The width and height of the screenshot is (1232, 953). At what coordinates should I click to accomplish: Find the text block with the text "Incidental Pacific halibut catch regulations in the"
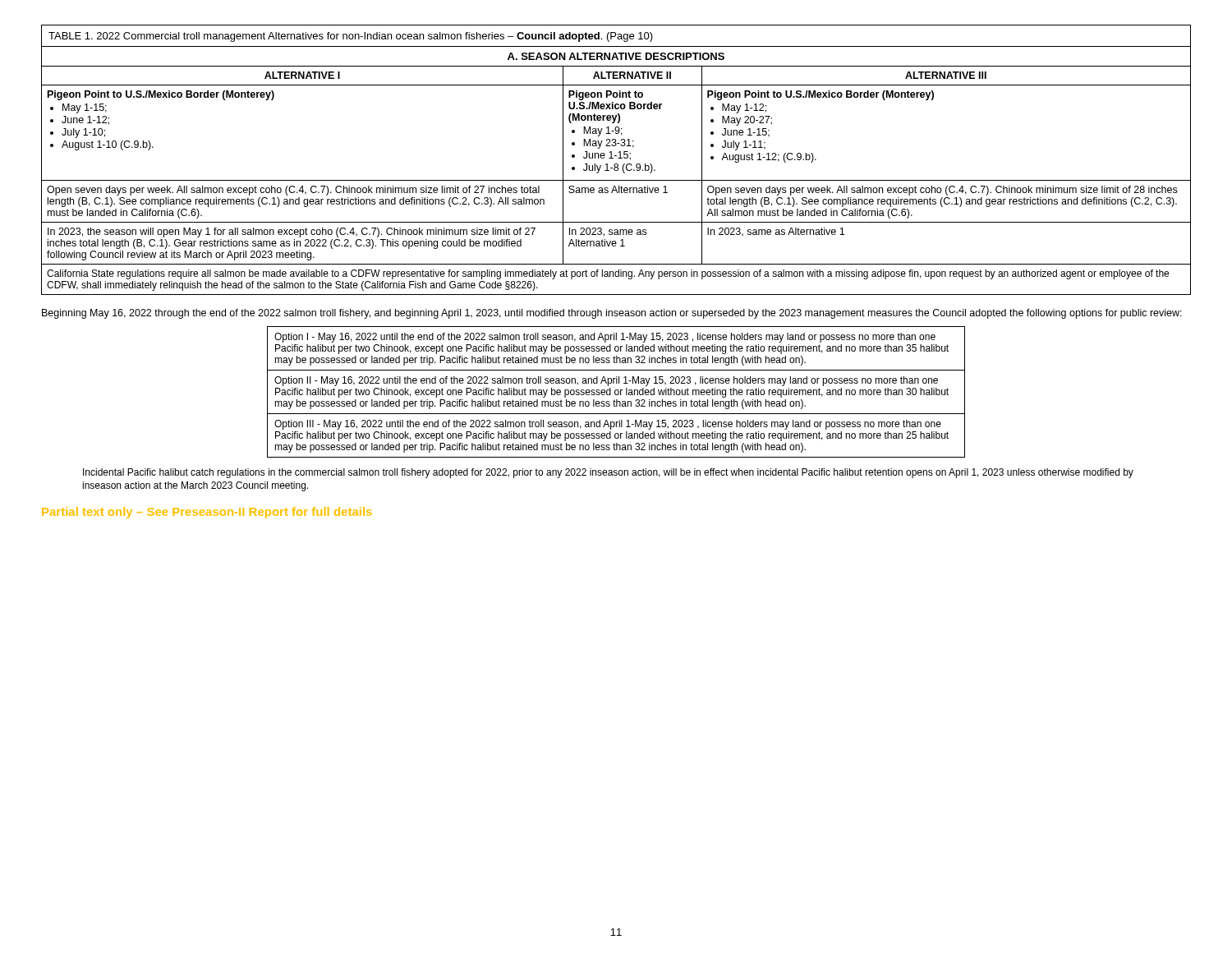click(608, 479)
